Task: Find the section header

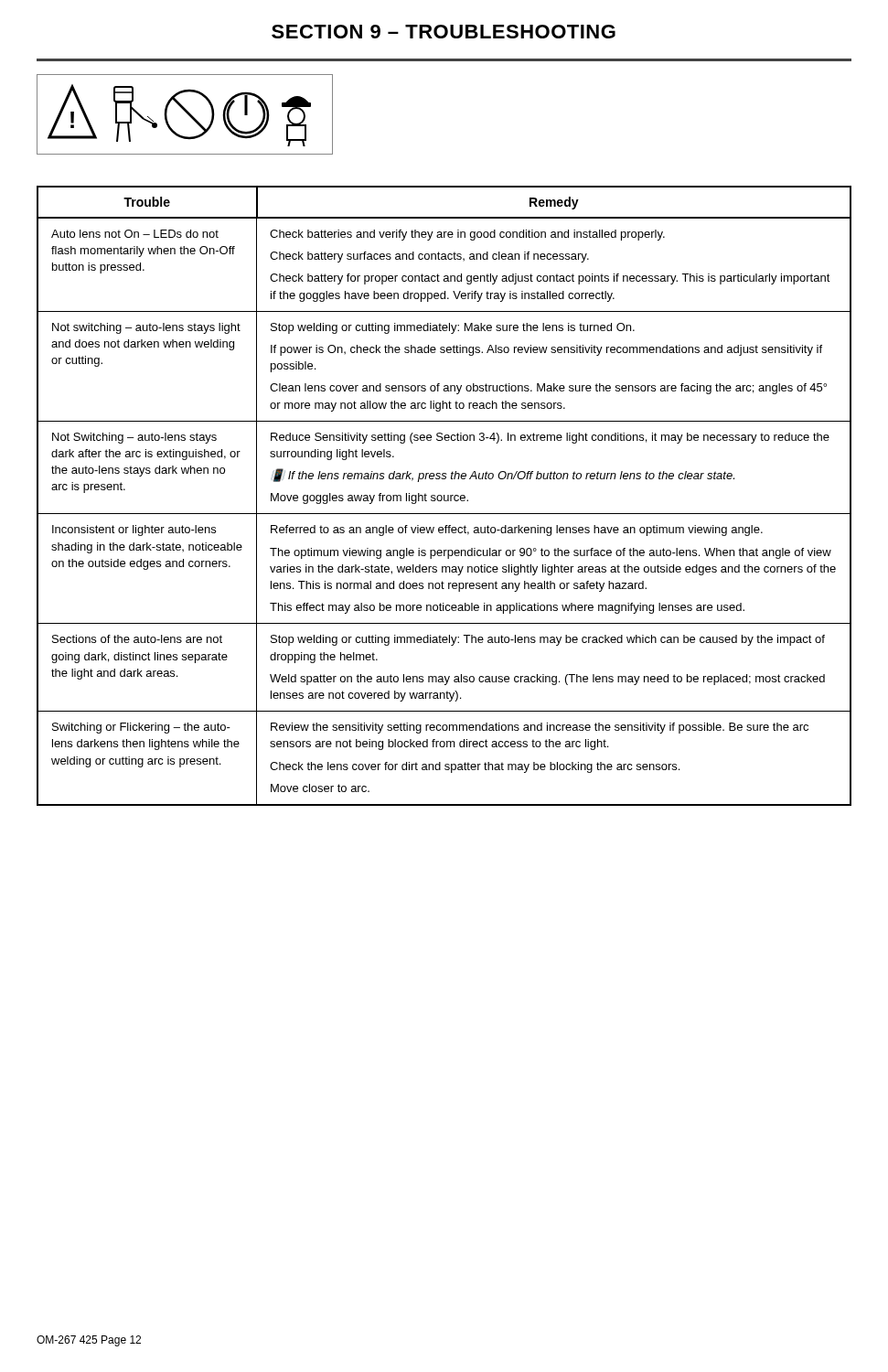Action: [x=444, y=32]
